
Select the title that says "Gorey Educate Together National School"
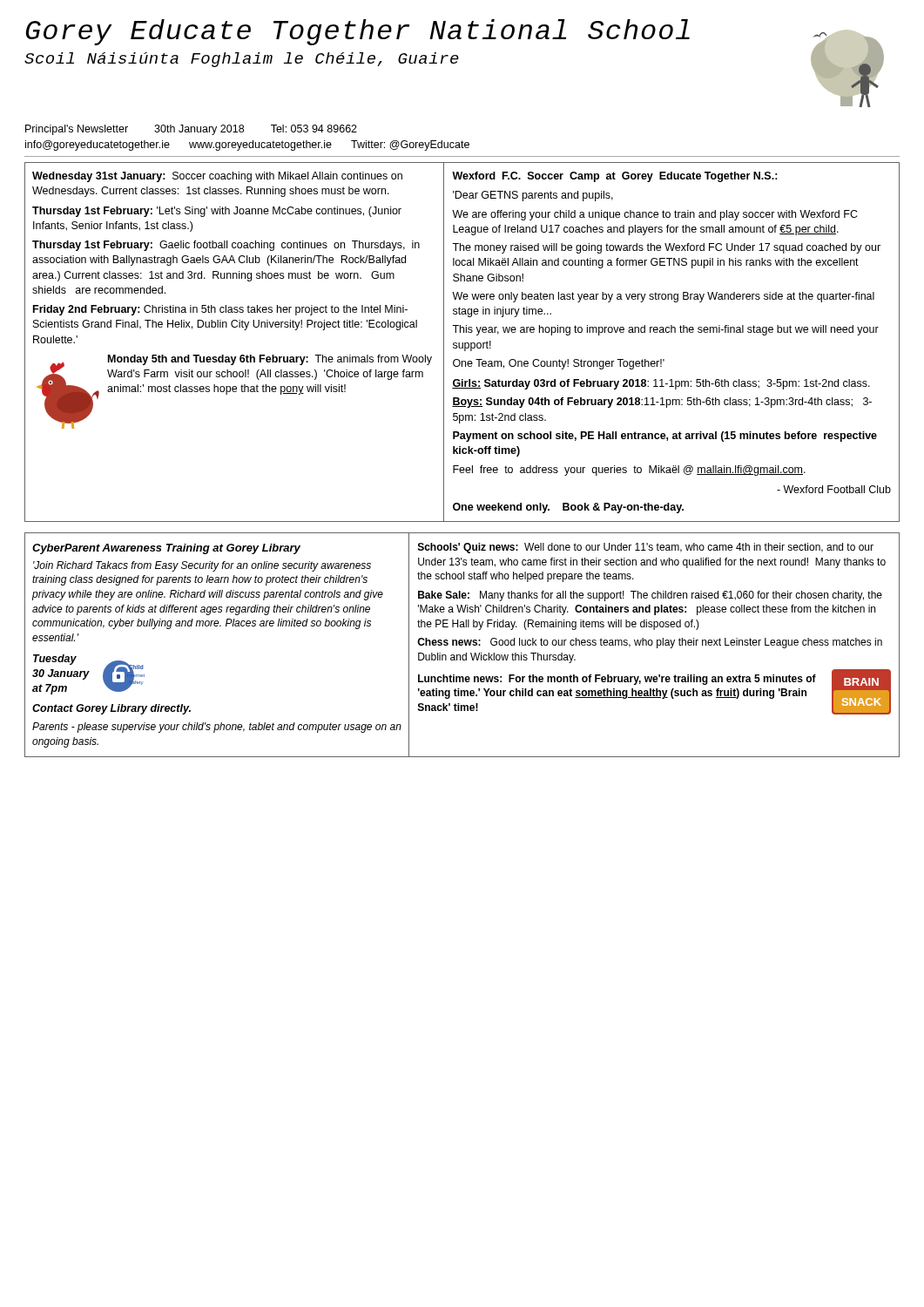(x=359, y=42)
